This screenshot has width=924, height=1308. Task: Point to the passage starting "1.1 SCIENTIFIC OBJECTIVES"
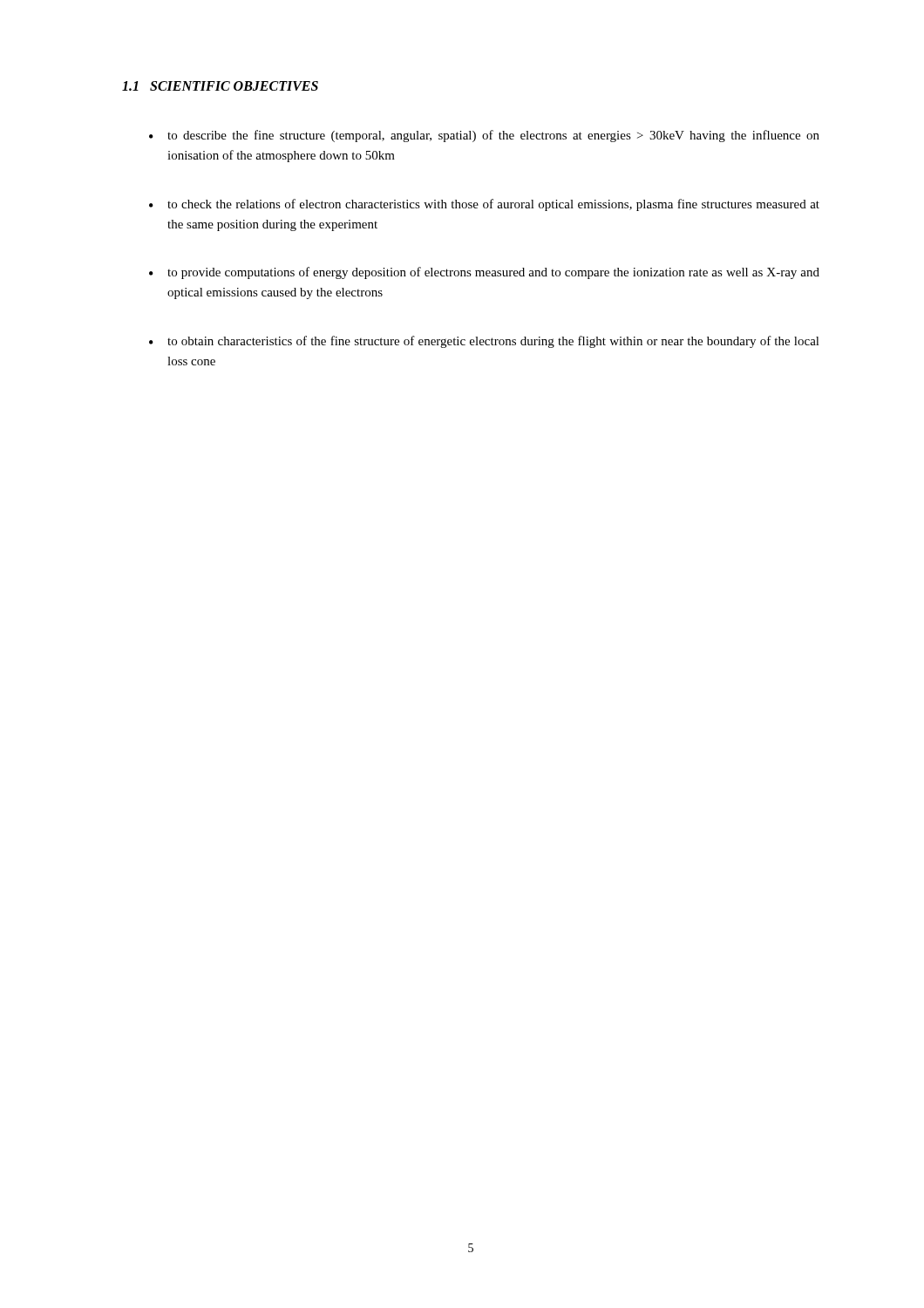pyautogui.click(x=220, y=86)
